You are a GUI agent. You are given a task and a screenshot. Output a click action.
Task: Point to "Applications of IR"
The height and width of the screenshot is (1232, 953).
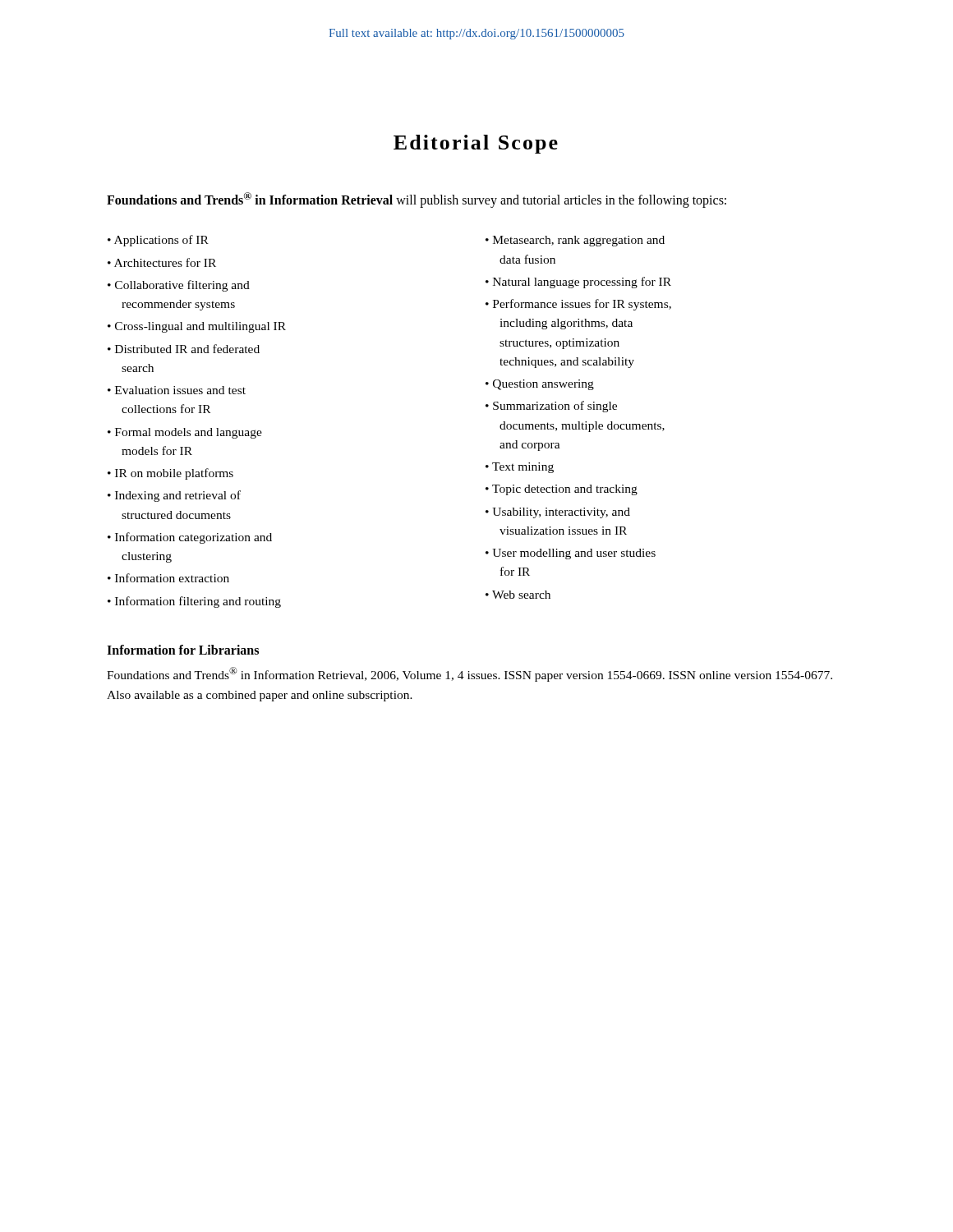pos(161,240)
